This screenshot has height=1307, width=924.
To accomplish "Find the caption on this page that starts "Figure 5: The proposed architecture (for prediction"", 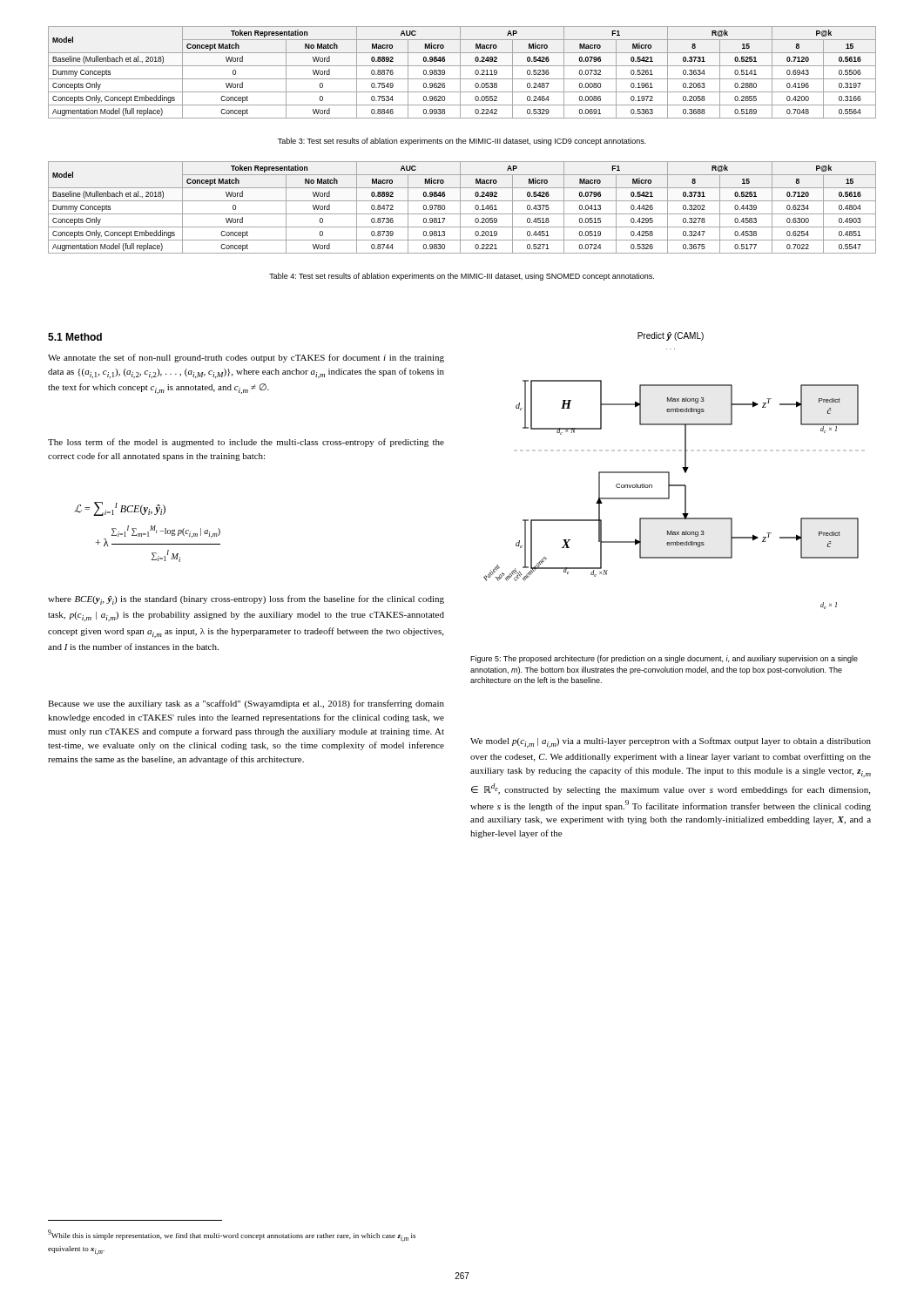I will coord(664,670).
